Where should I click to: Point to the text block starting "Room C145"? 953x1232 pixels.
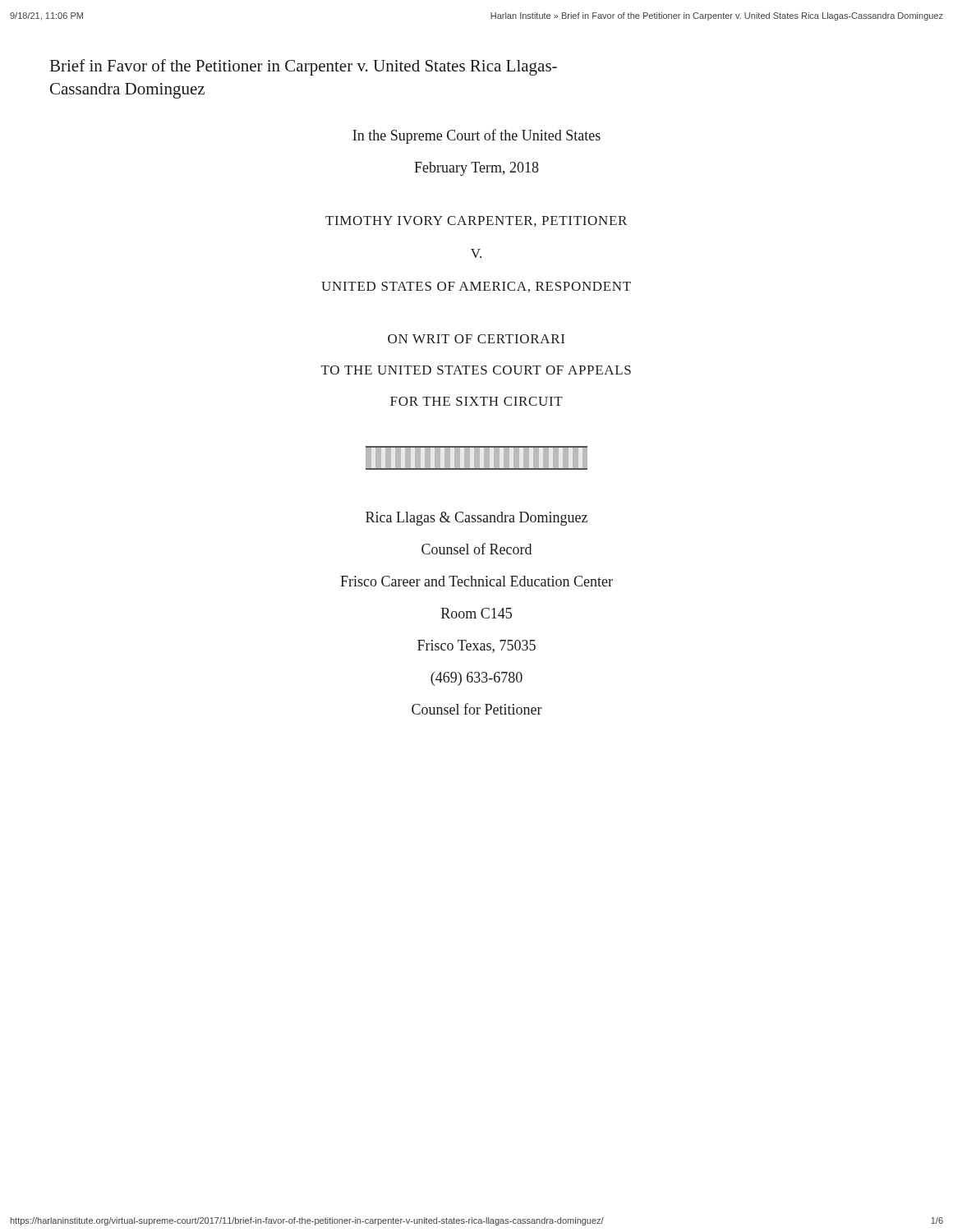coord(476,613)
